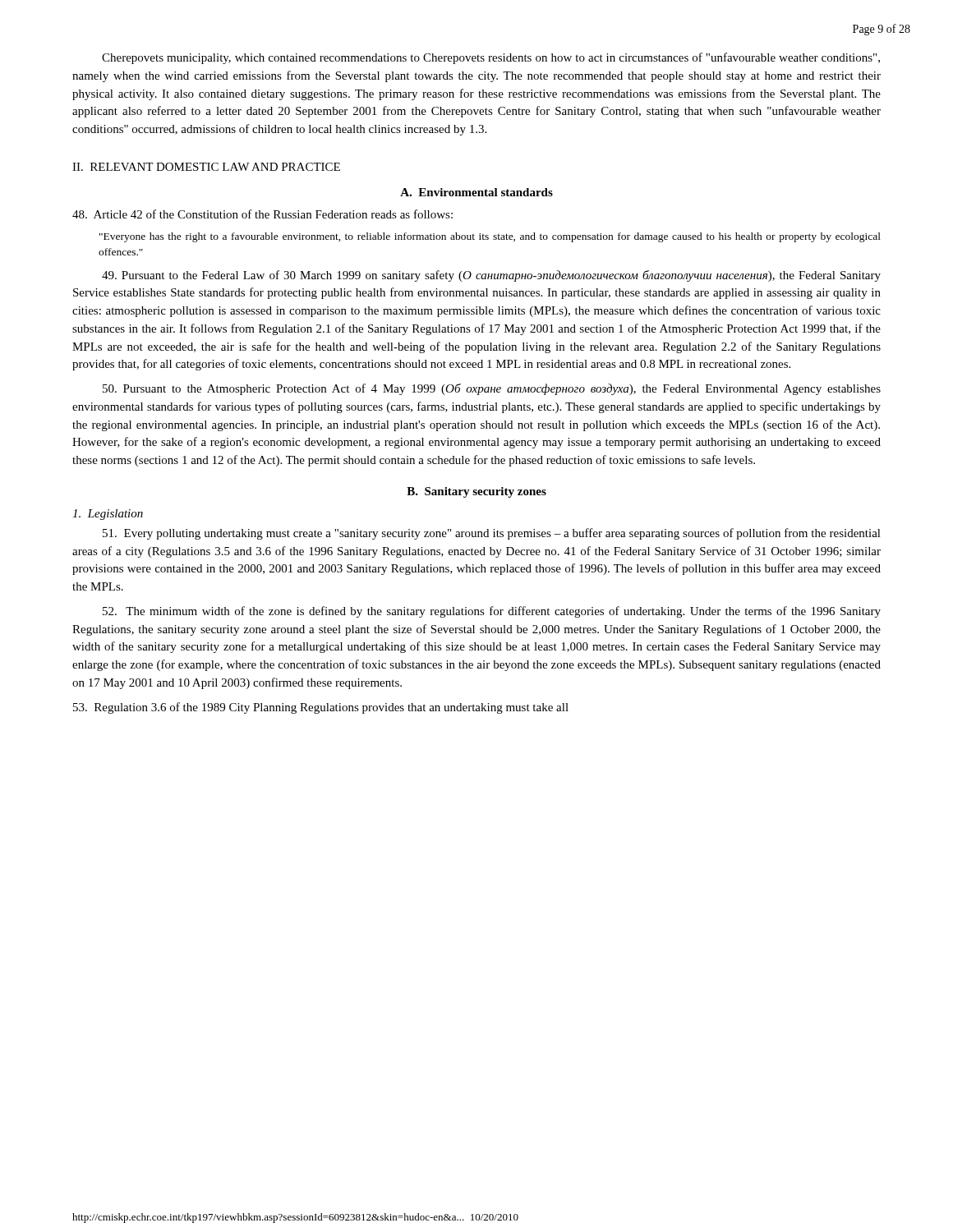Select the region starting "A. Environmental standards"
Image resolution: width=953 pixels, height=1232 pixels.
coord(476,192)
